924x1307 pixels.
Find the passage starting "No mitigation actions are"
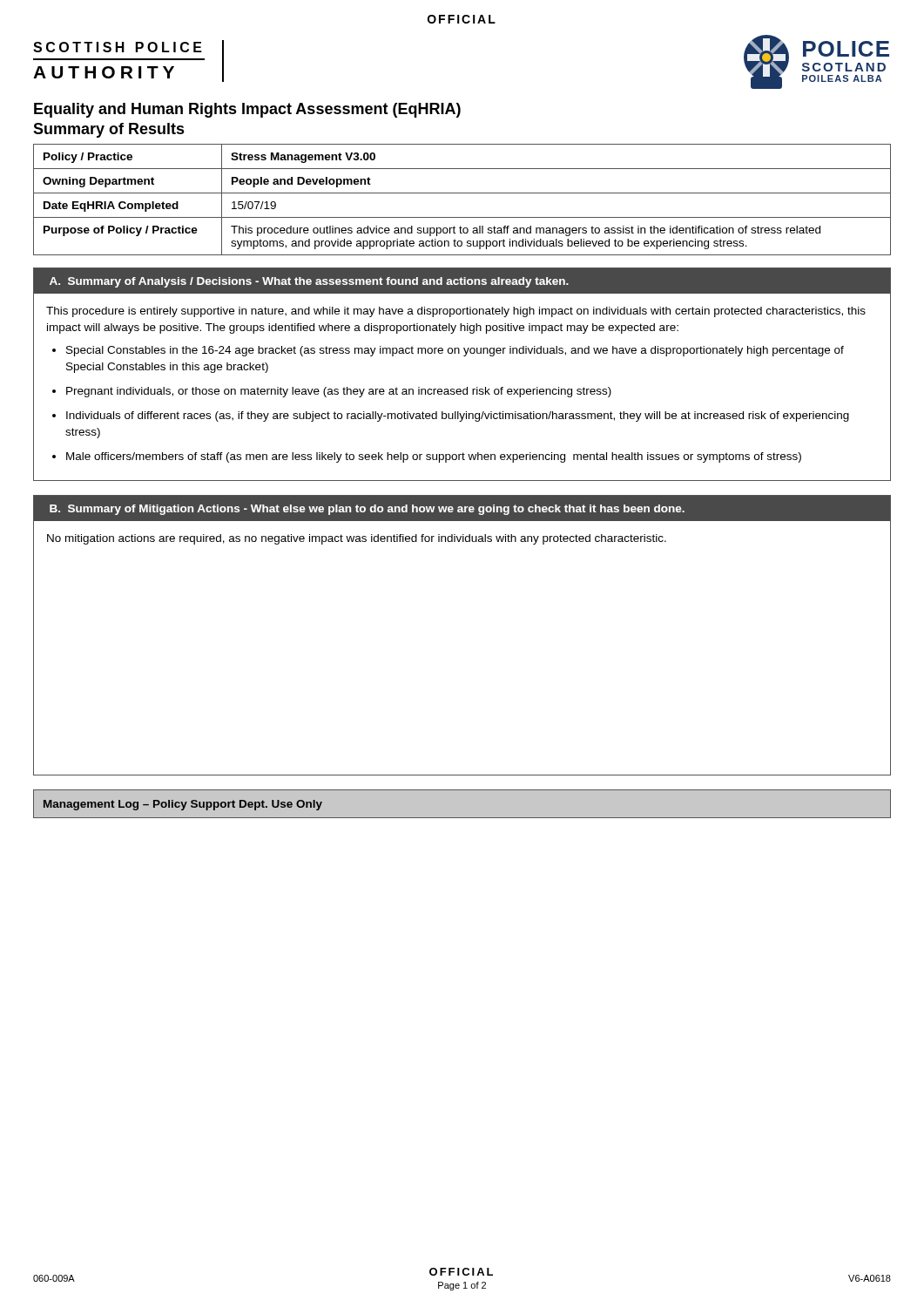coord(357,538)
